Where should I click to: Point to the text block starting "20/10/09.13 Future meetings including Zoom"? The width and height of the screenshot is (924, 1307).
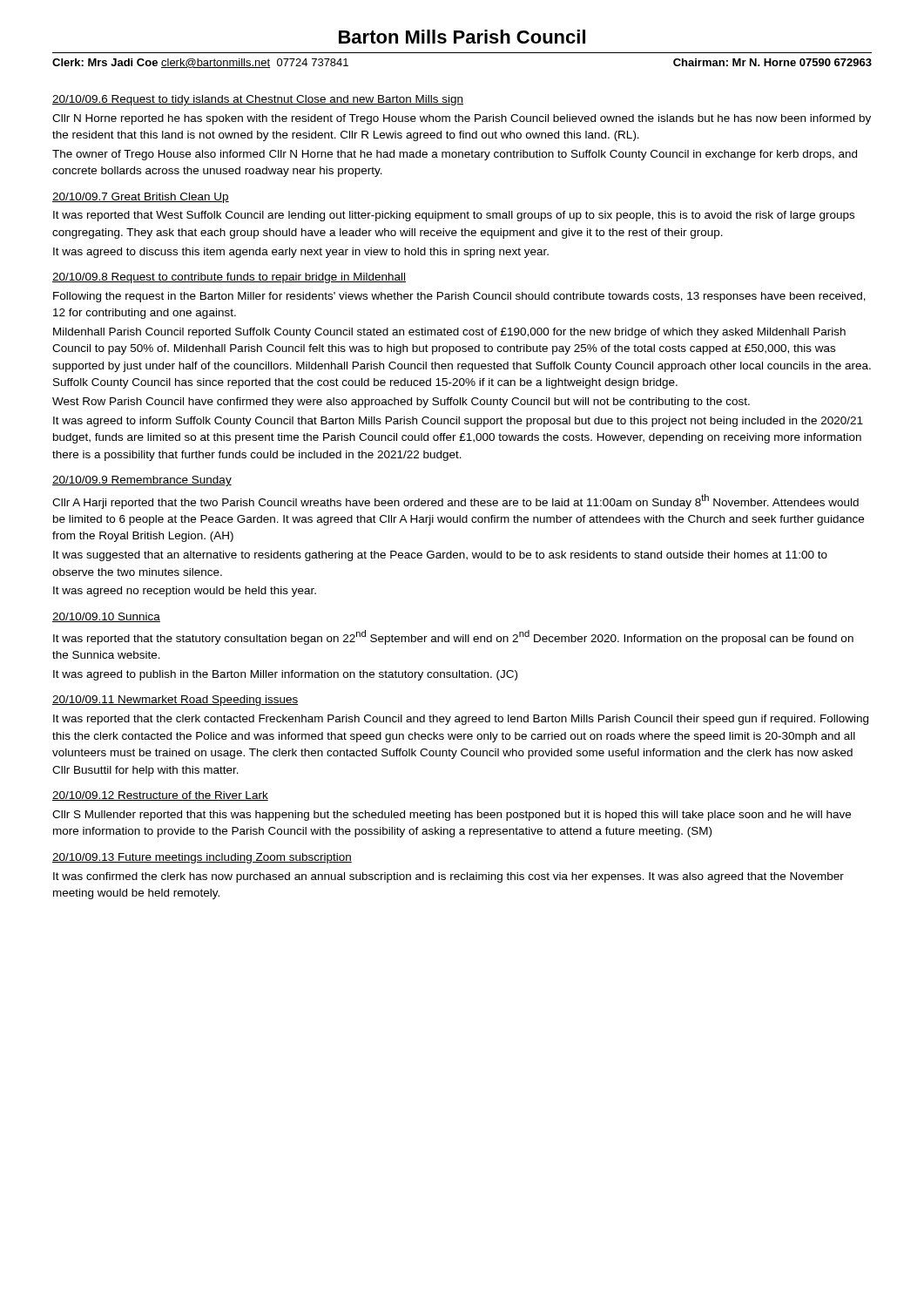pyautogui.click(x=202, y=858)
